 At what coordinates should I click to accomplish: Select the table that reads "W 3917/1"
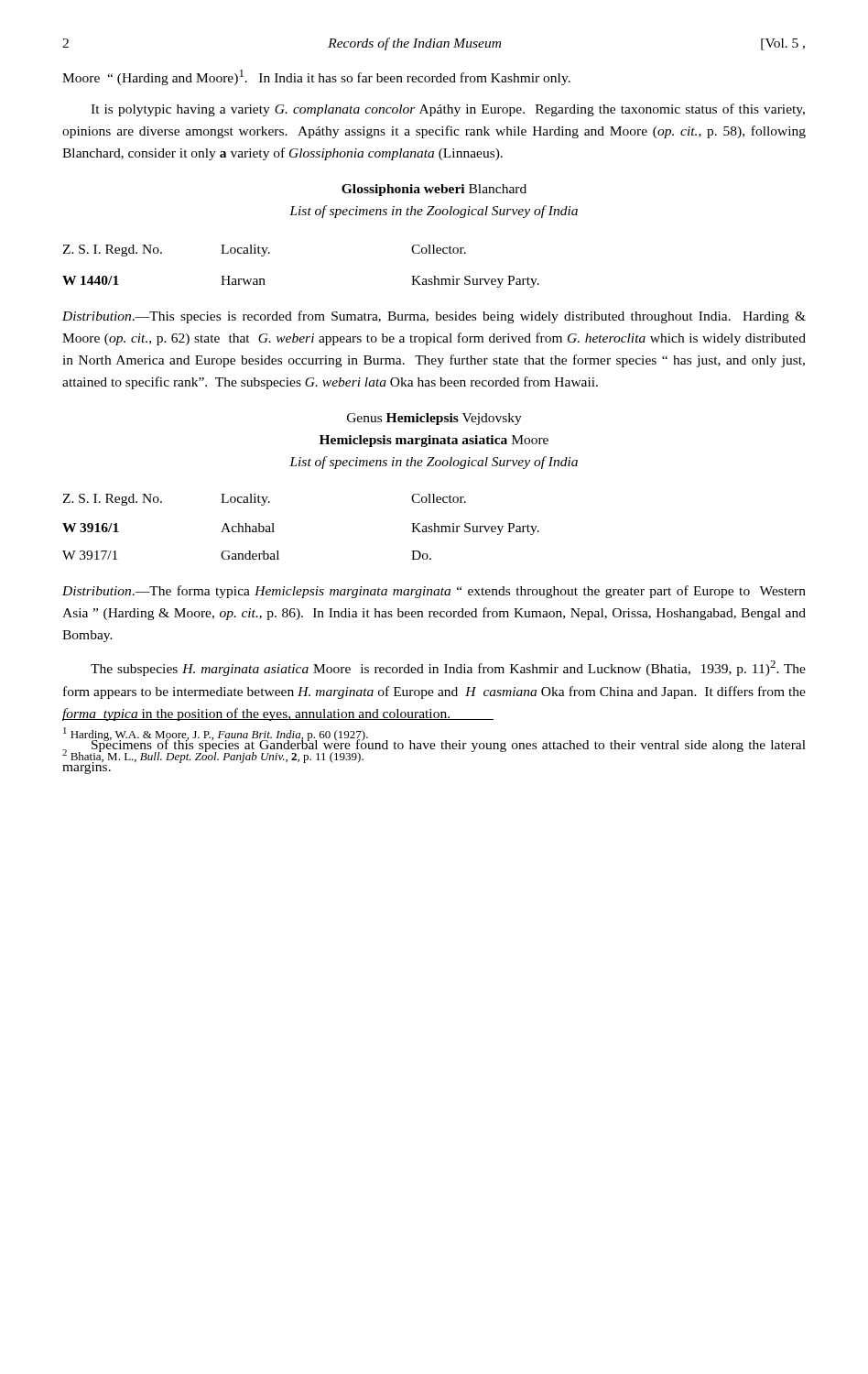point(434,530)
